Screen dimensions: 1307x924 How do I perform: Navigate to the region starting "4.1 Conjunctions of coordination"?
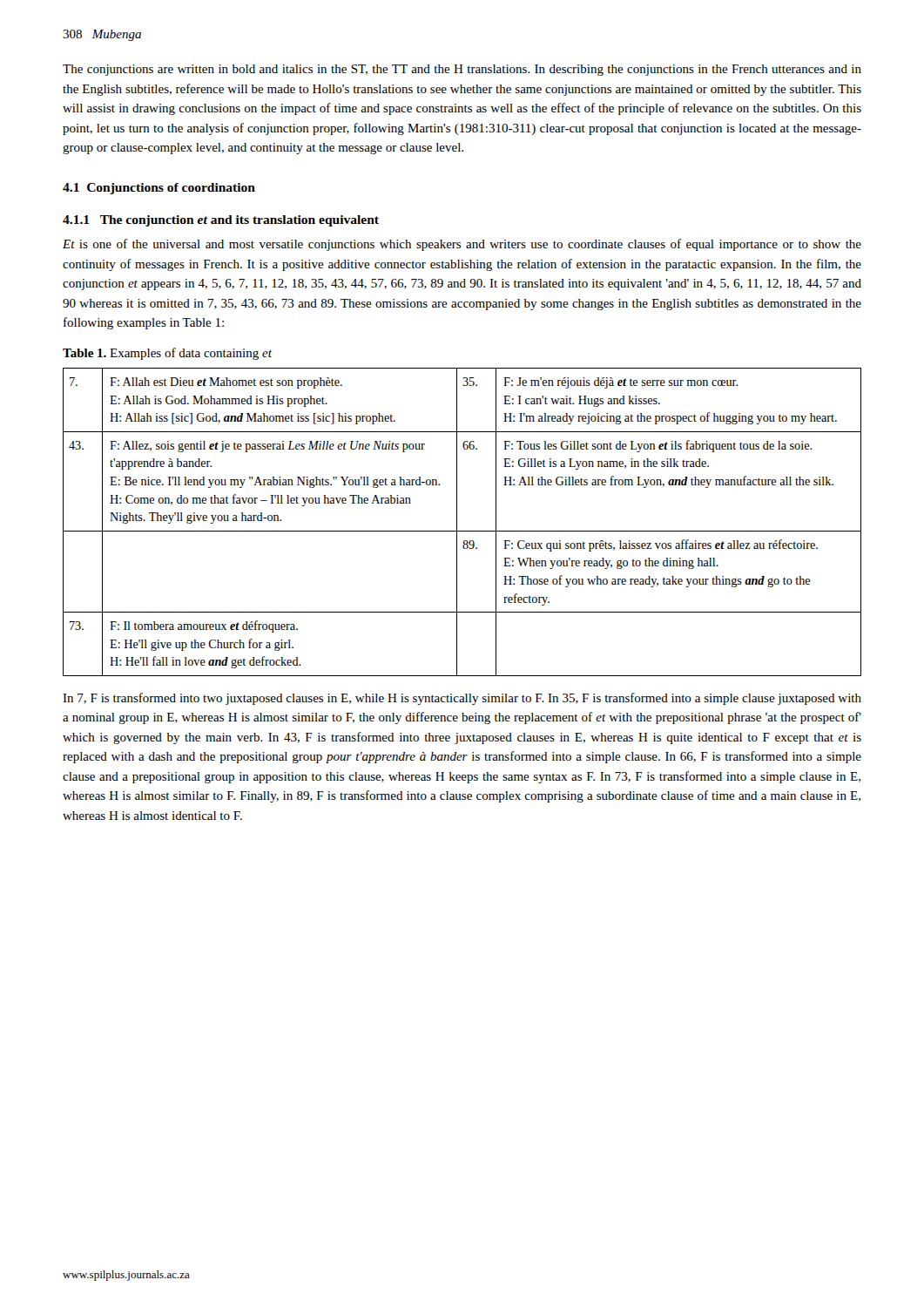coord(159,186)
